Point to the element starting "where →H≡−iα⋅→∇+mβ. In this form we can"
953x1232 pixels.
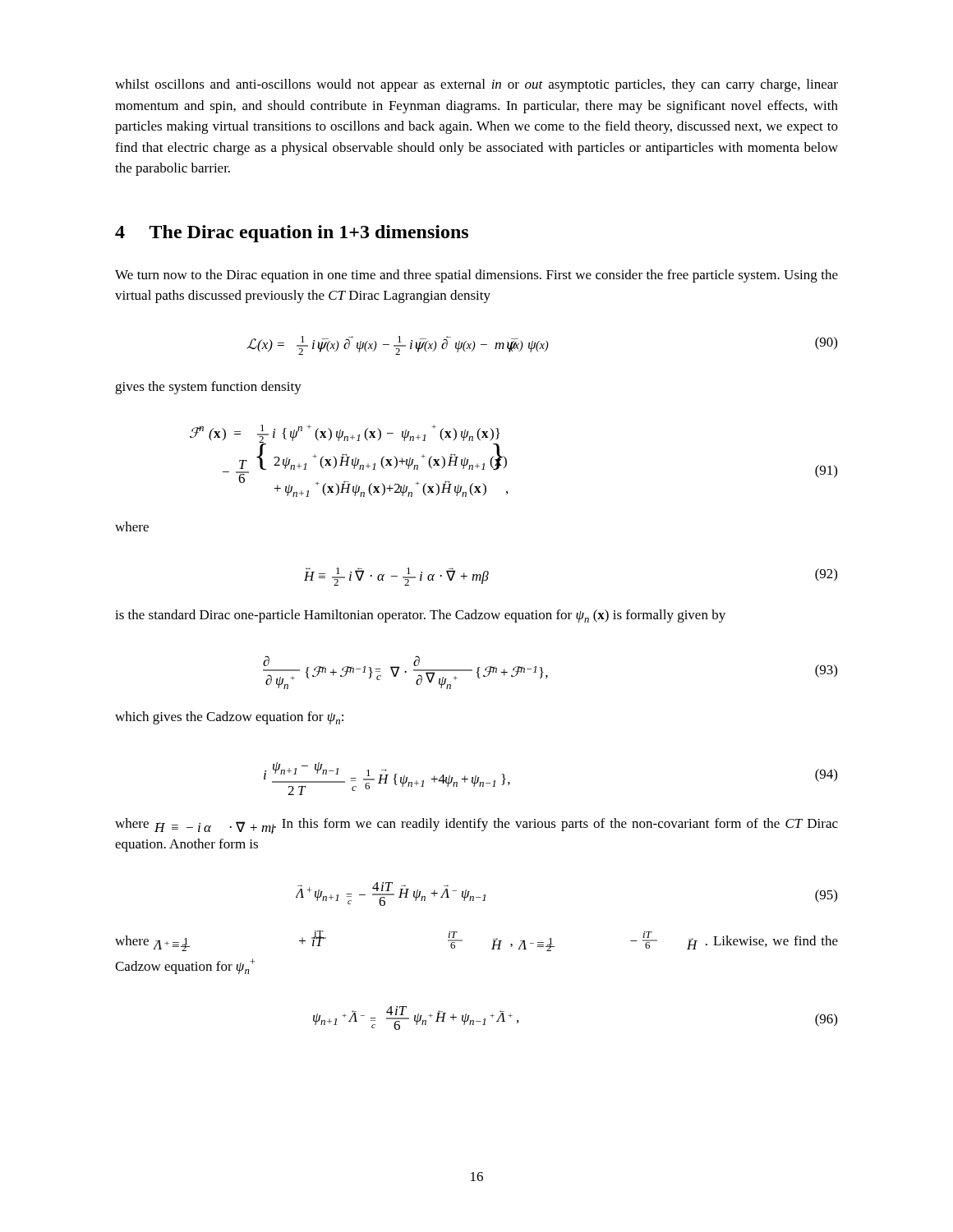click(x=476, y=834)
